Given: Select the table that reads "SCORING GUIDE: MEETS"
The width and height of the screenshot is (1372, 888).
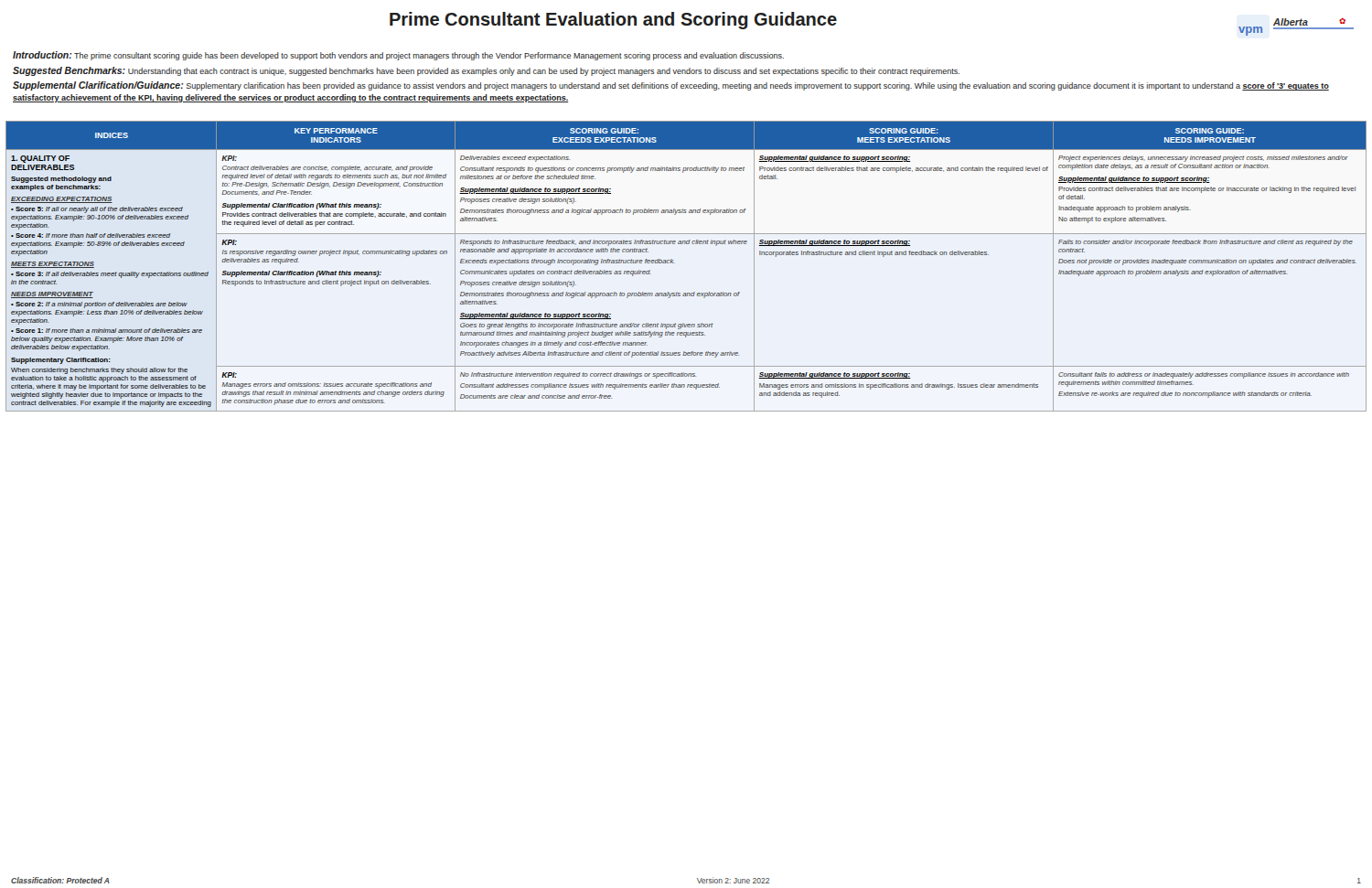Looking at the screenshot, I should tap(686, 494).
